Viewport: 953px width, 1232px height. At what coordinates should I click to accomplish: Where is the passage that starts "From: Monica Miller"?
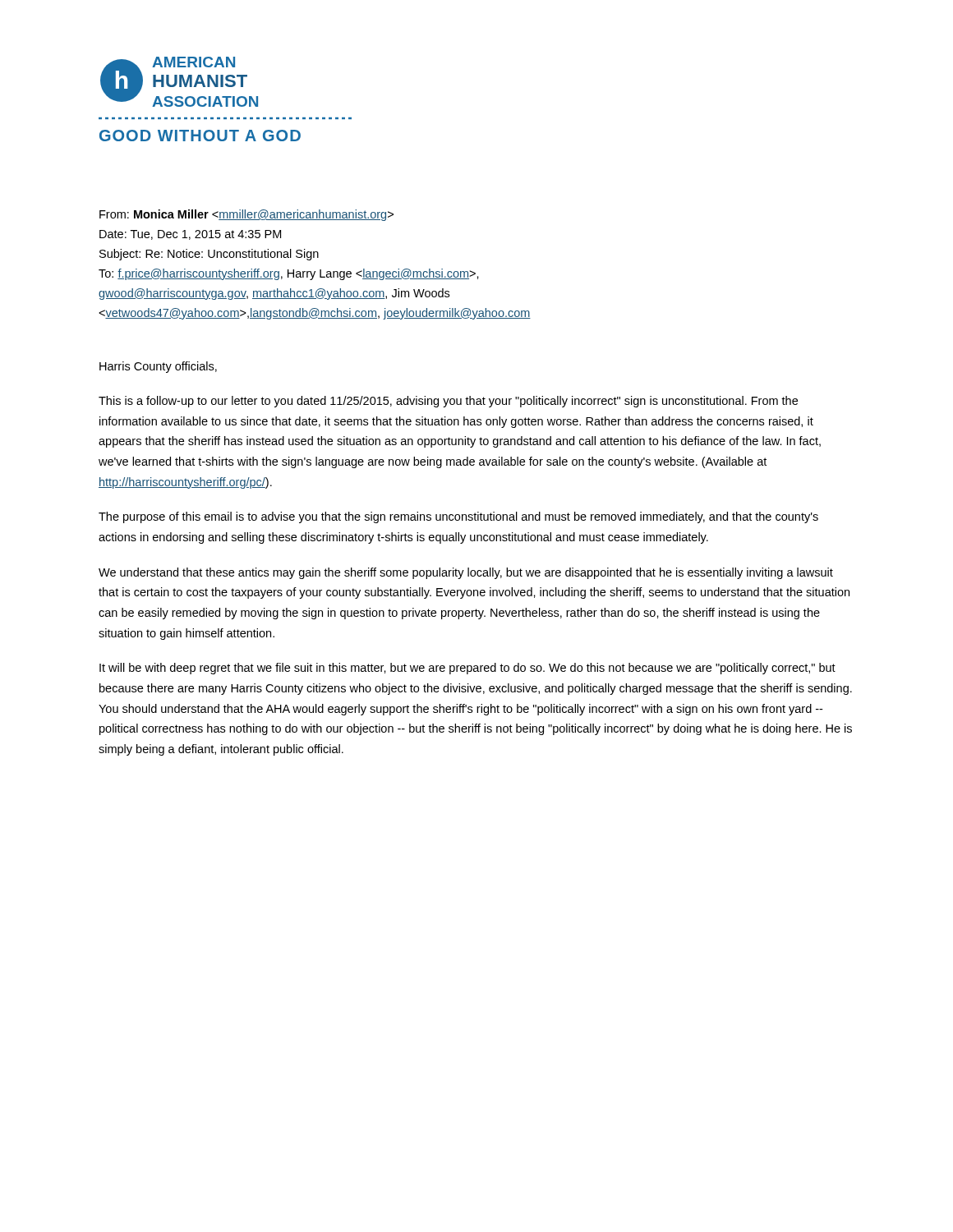pos(314,264)
